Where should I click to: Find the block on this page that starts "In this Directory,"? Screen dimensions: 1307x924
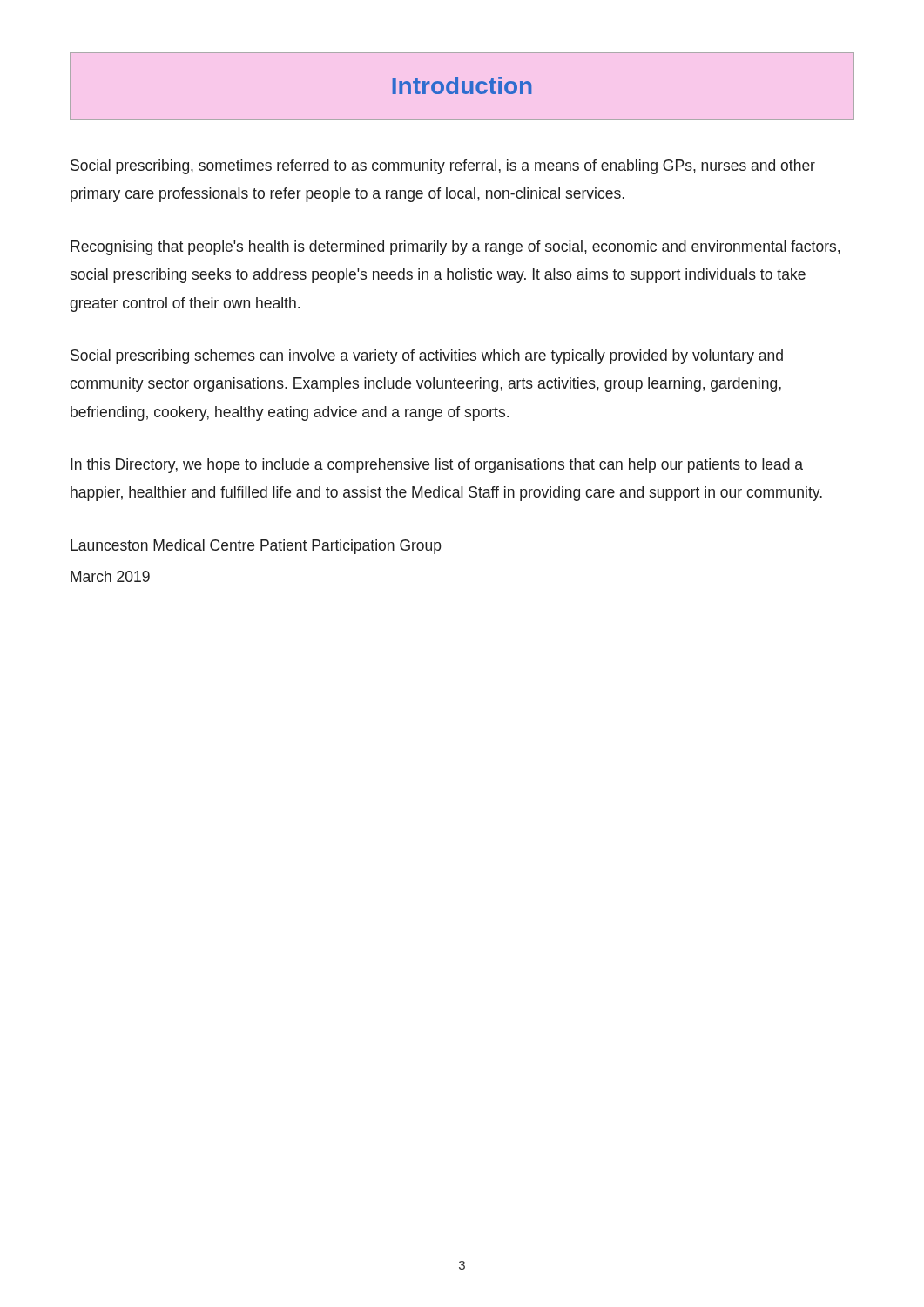(x=446, y=479)
